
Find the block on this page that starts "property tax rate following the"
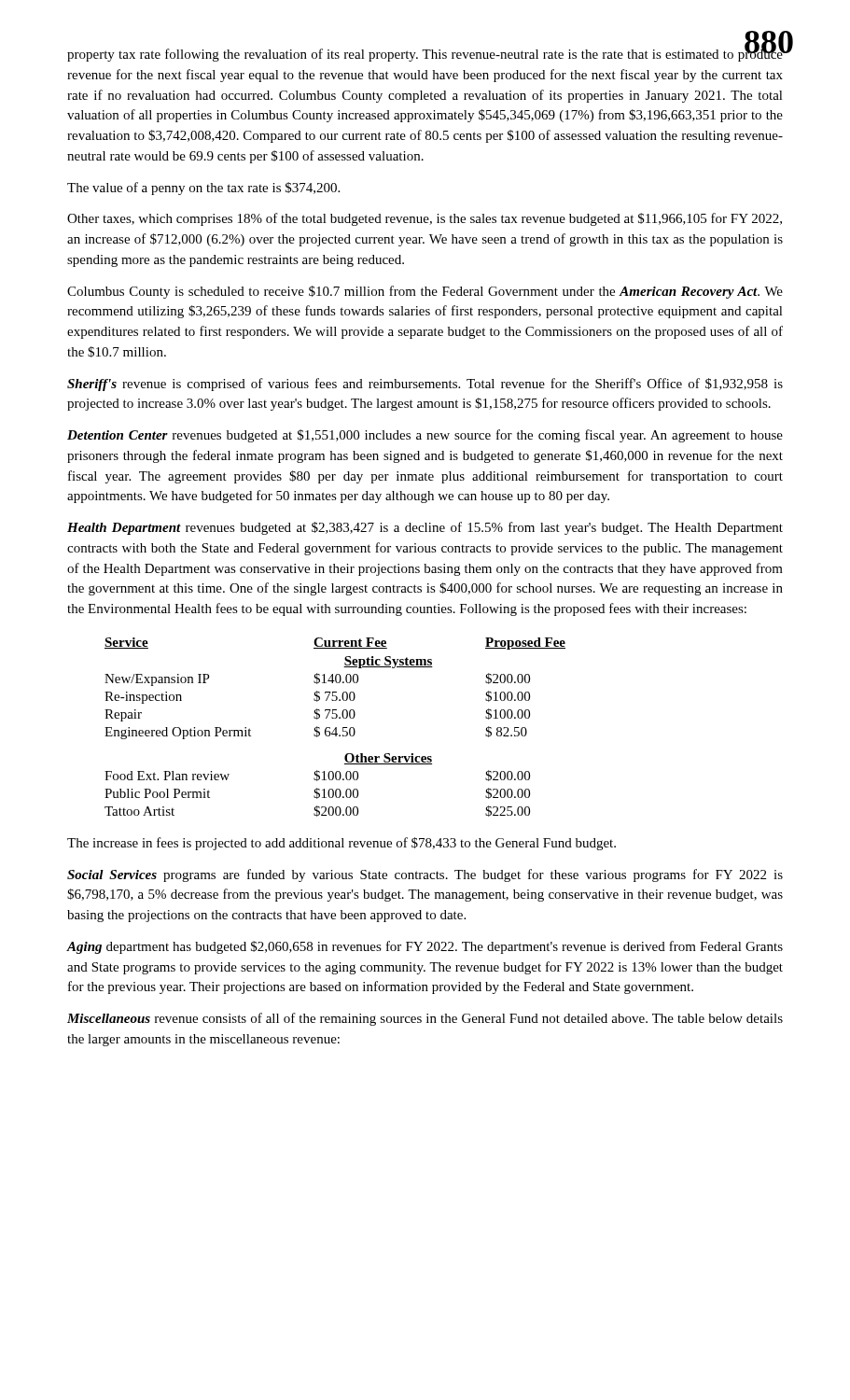pos(425,106)
